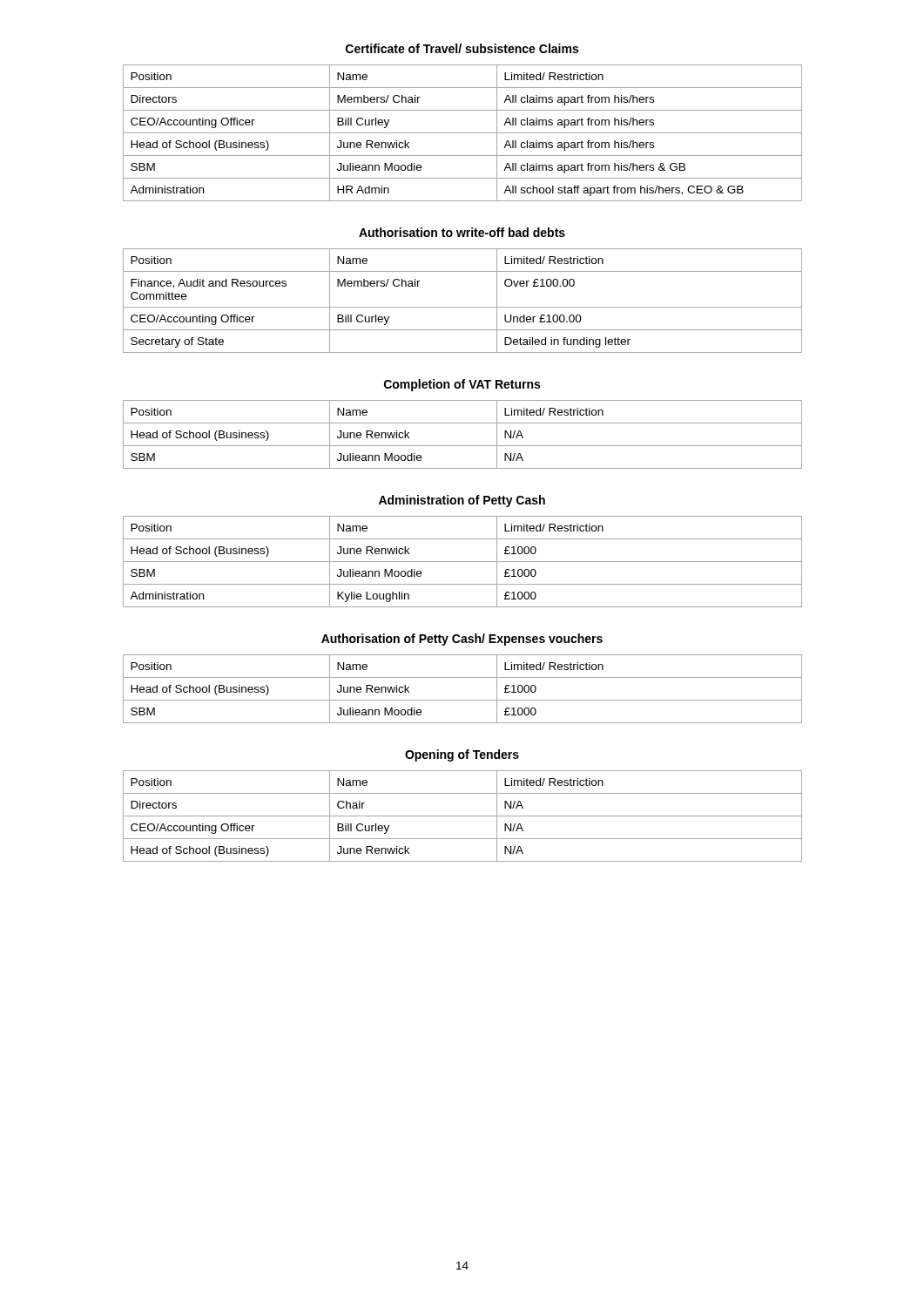Locate the block starting "Authorisation to write-off bad debts"

pyautogui.click(x=462, y=233)
